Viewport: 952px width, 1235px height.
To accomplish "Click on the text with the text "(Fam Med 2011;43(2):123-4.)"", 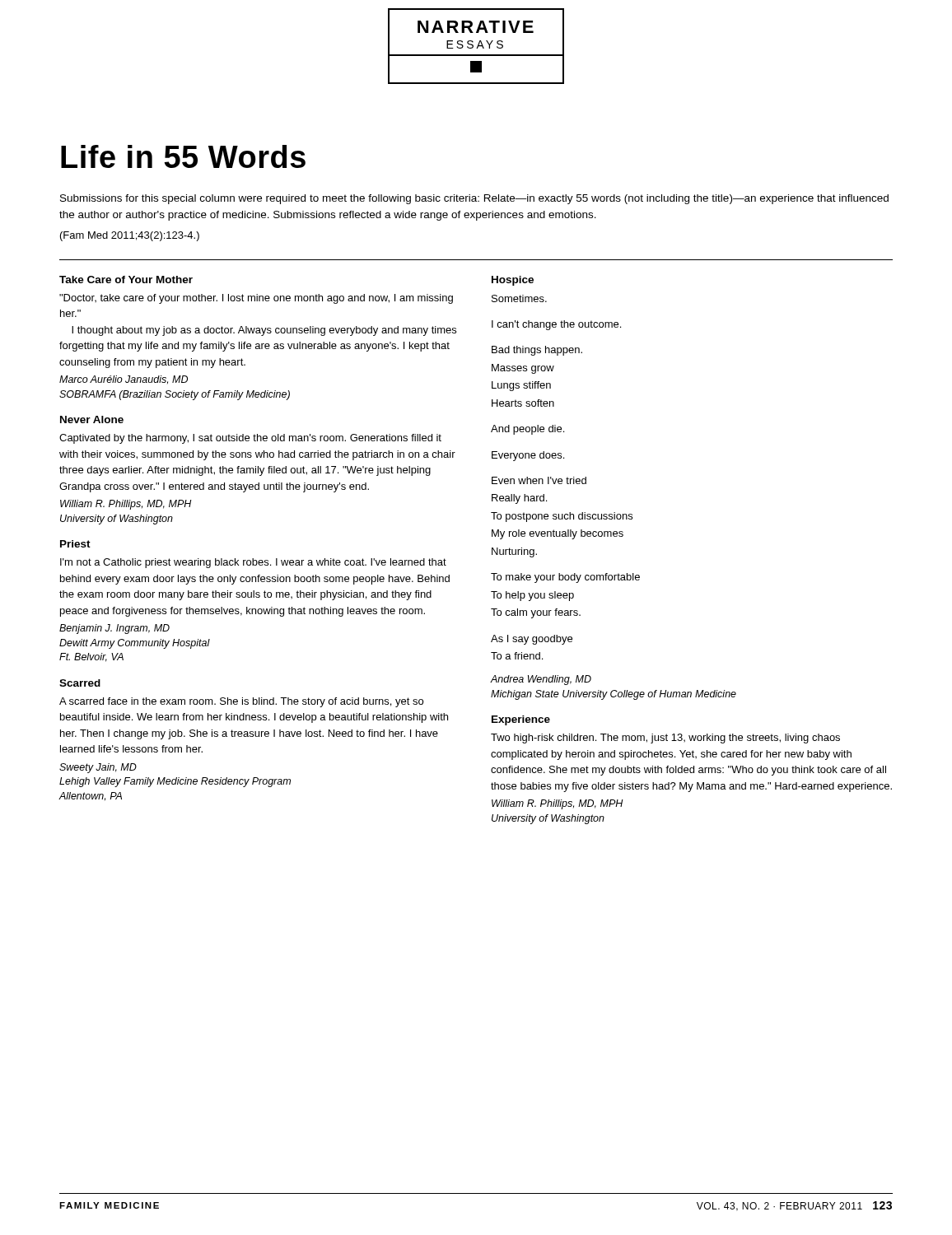I will click(130, 235).
